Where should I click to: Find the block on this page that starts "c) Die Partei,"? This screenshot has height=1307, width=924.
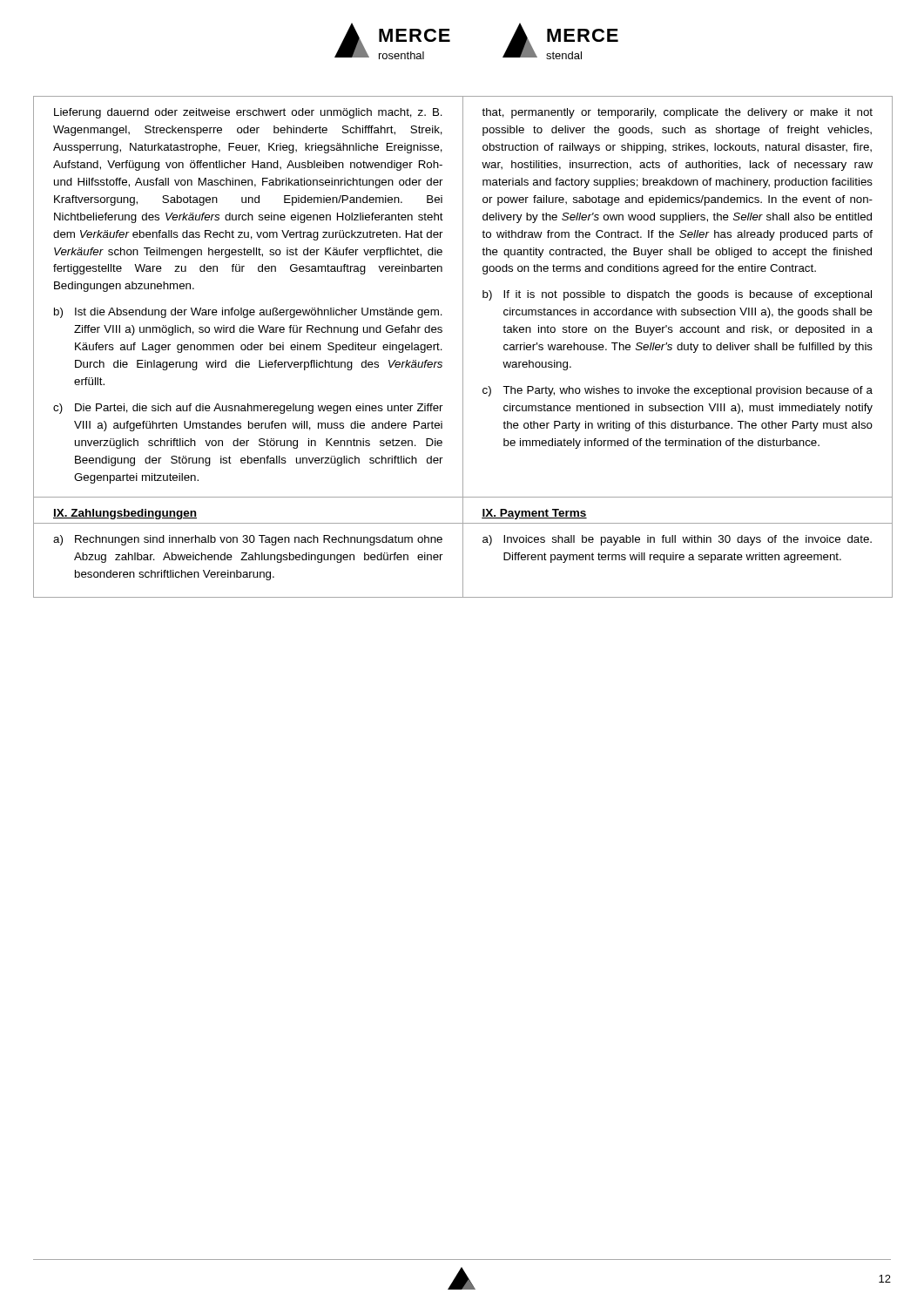pyautogui.click(x=248, y=442)
